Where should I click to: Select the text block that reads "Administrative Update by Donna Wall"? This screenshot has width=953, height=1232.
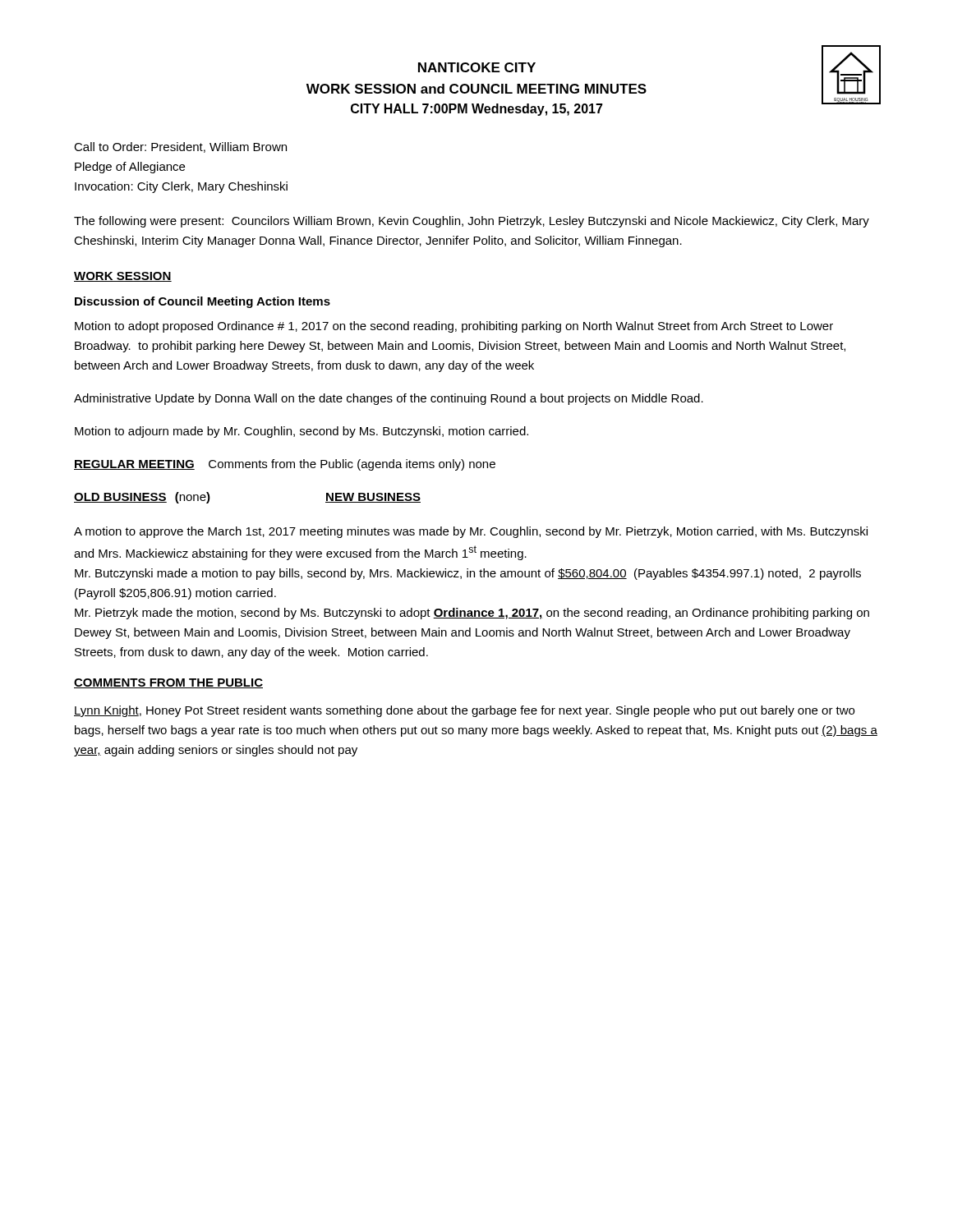point(389,398)
